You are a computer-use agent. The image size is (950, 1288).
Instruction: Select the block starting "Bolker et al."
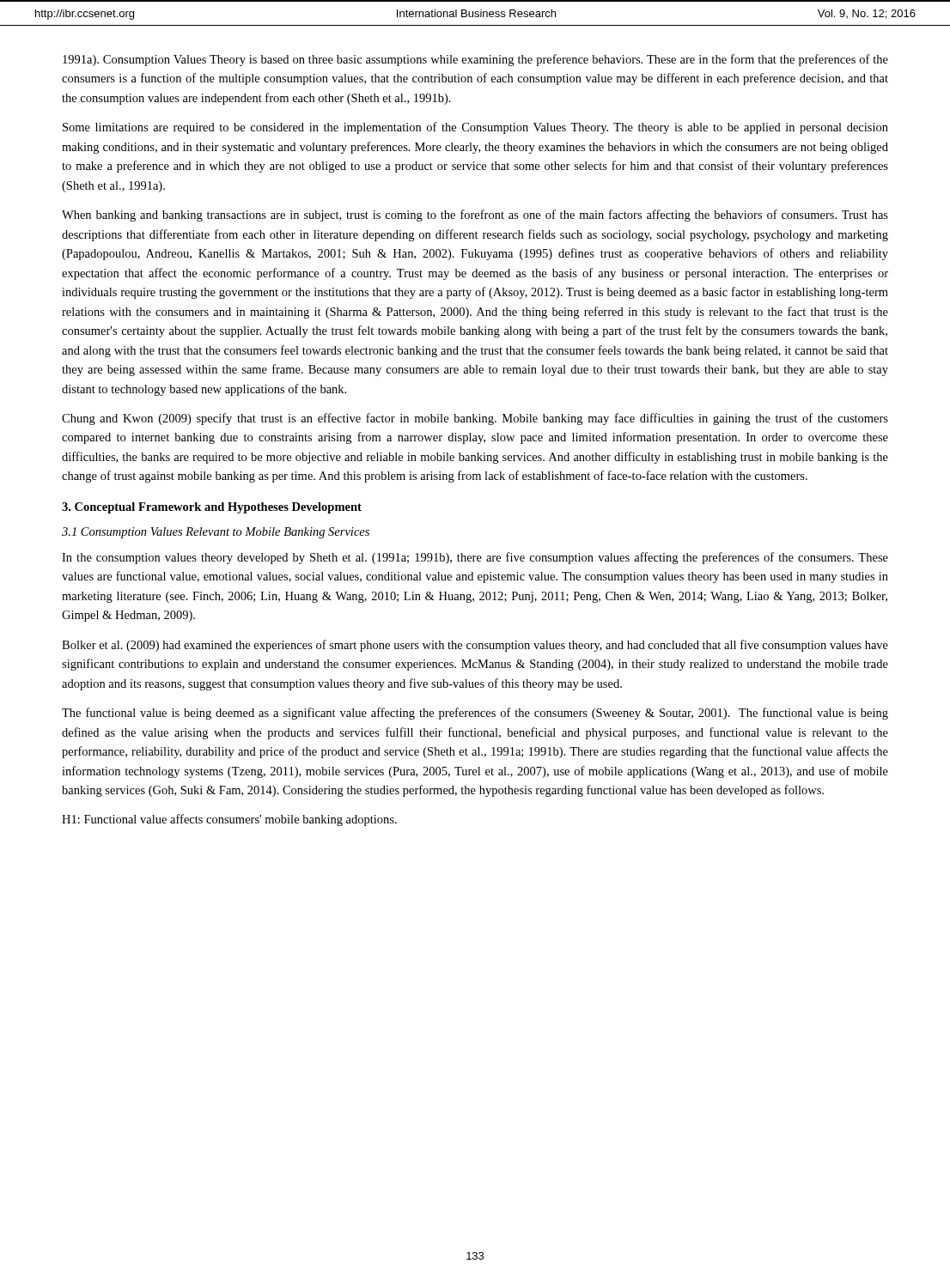tap(475, 664)
